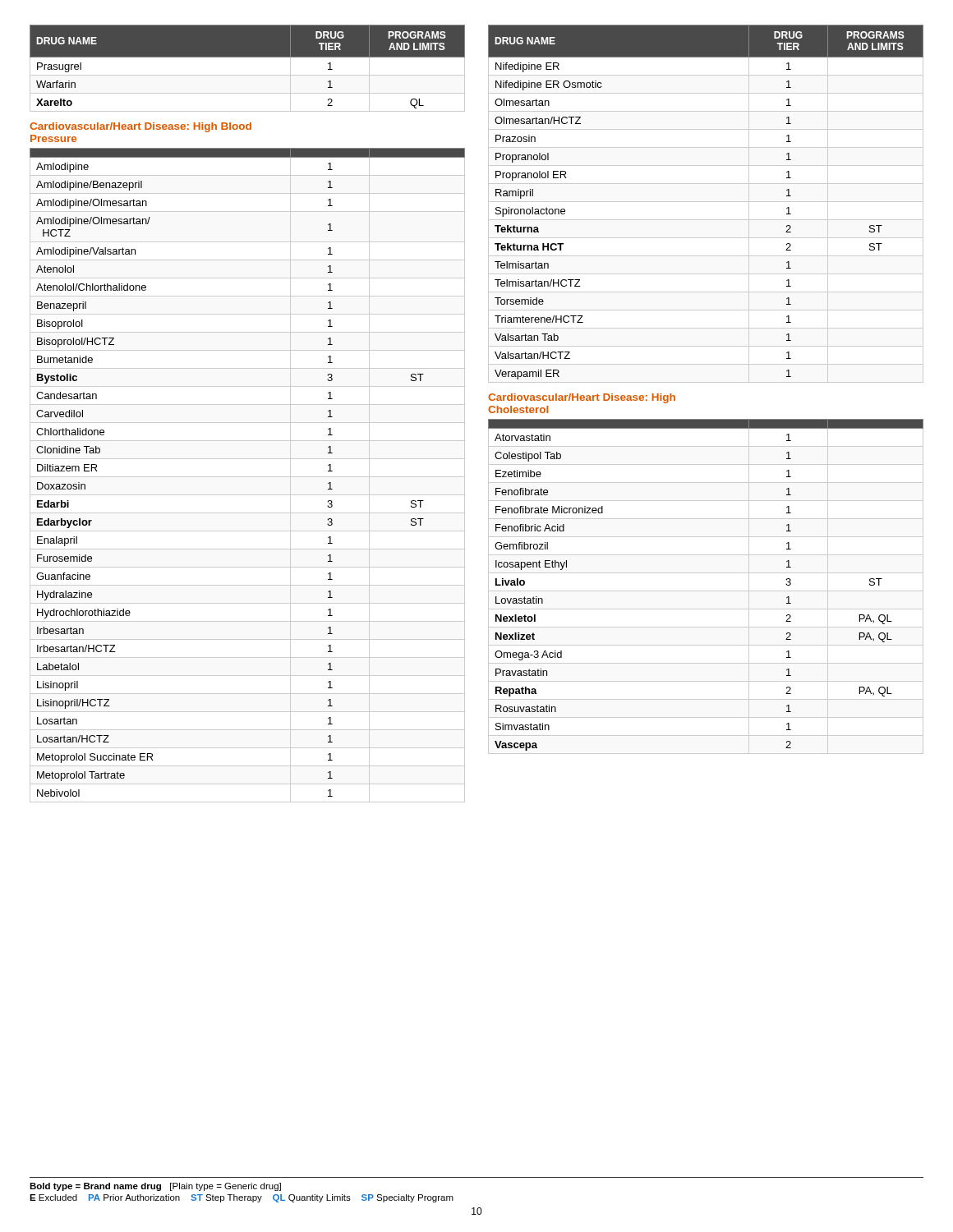Click on the table containing "Fenofibrate Micronized"

(x=706, y=586)
